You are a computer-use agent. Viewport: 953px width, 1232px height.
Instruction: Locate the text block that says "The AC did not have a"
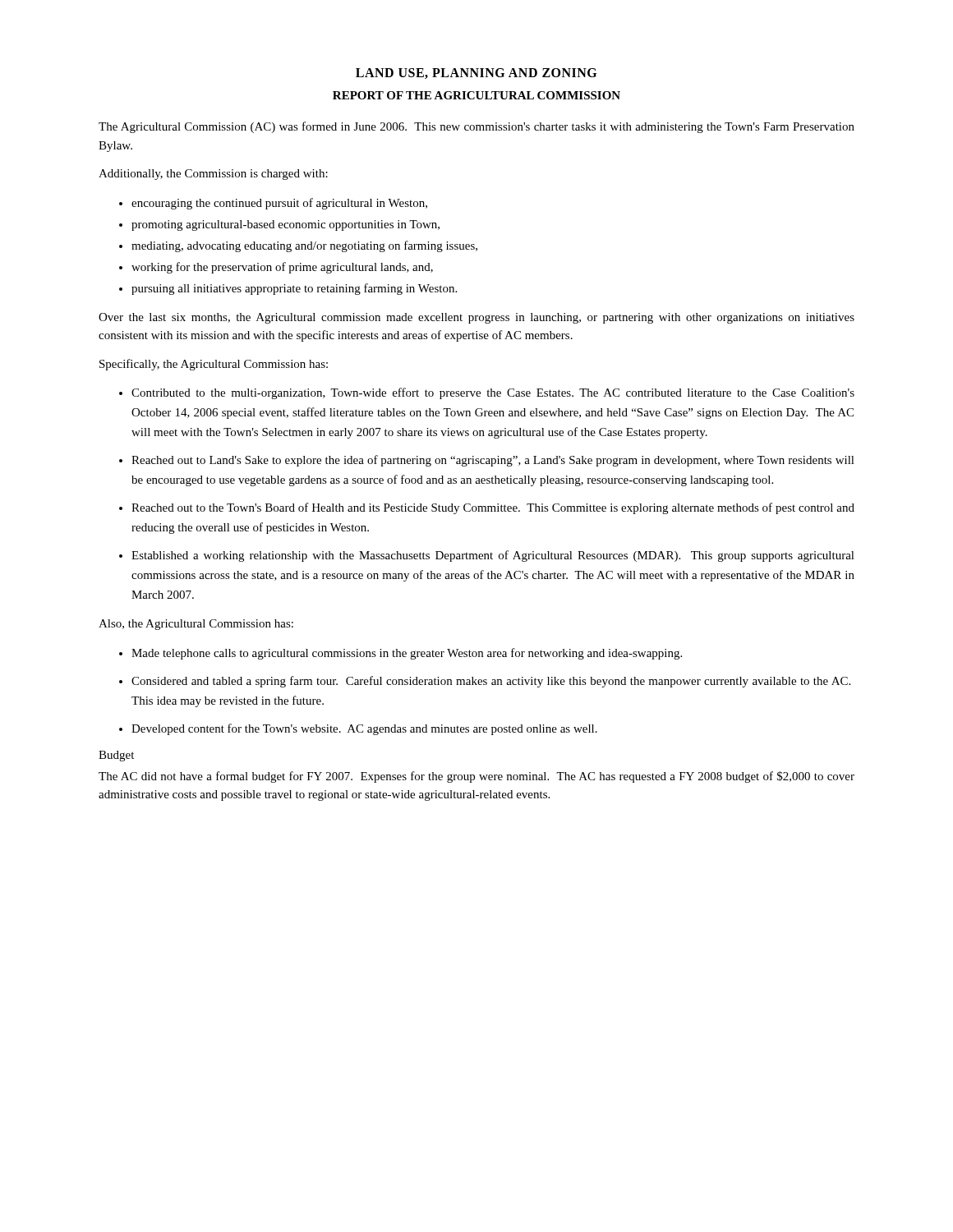476,785
